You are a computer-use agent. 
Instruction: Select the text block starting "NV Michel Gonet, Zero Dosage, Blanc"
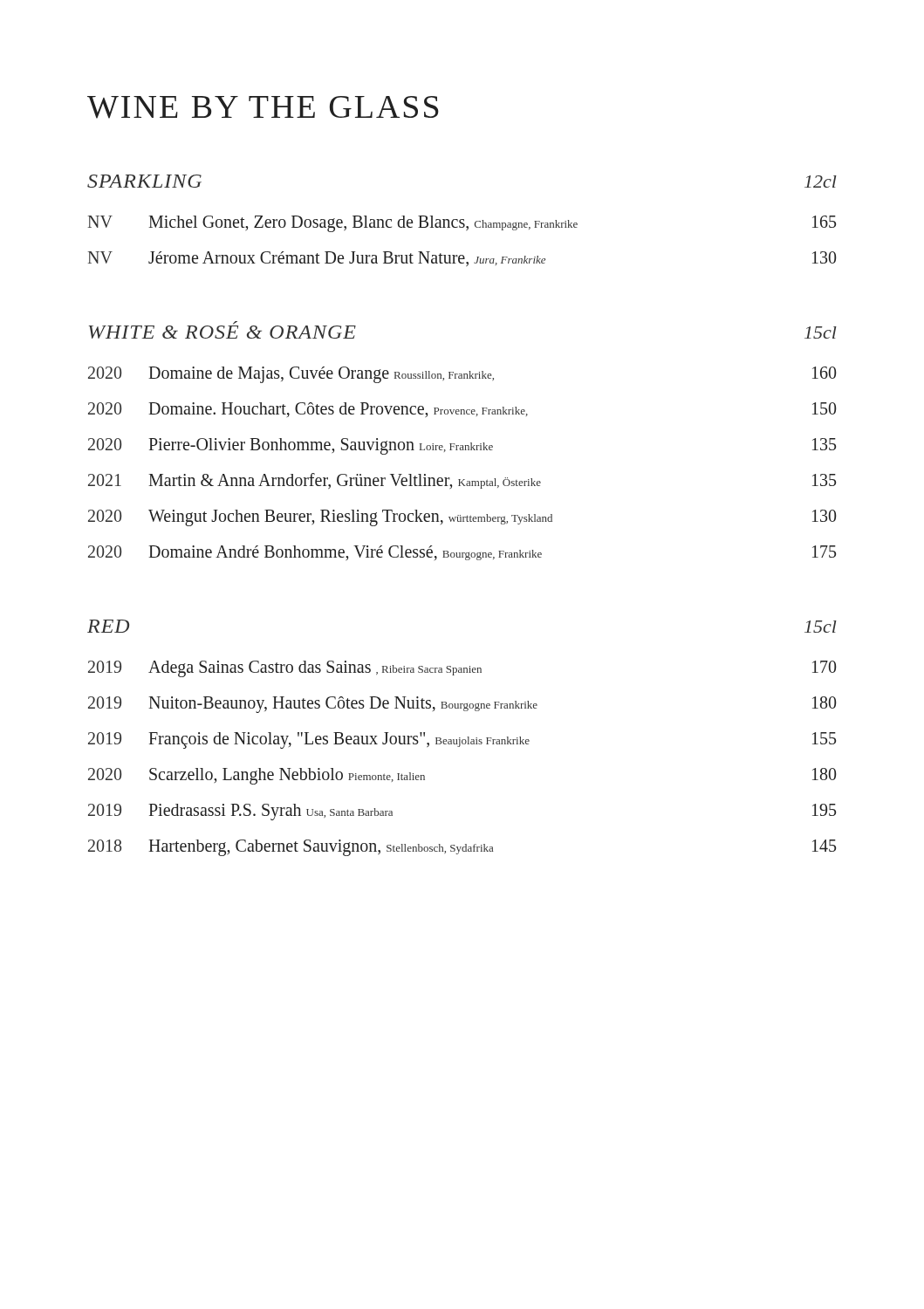(x=462, y=222)
